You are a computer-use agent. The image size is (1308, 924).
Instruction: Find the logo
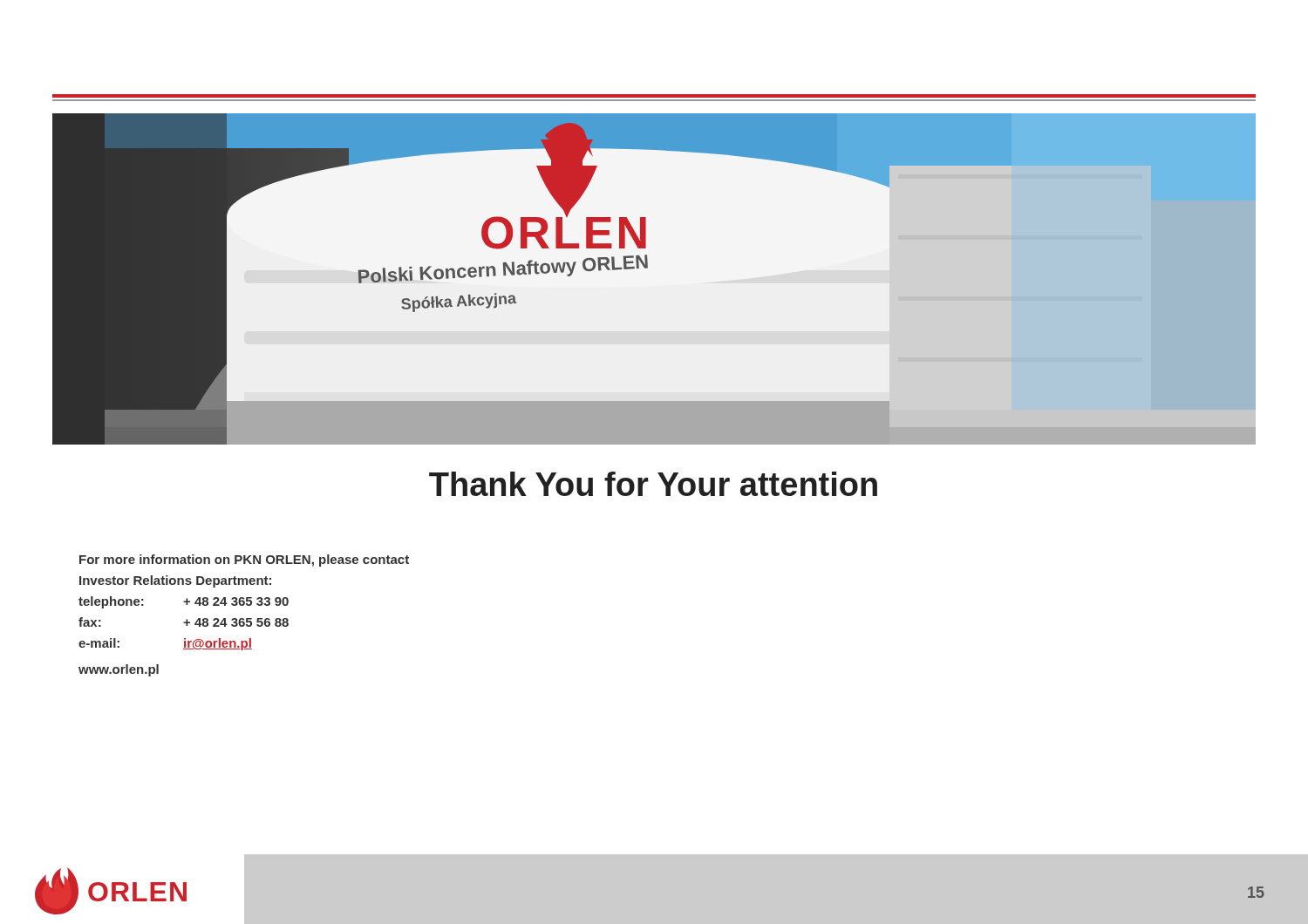point(122,889)
